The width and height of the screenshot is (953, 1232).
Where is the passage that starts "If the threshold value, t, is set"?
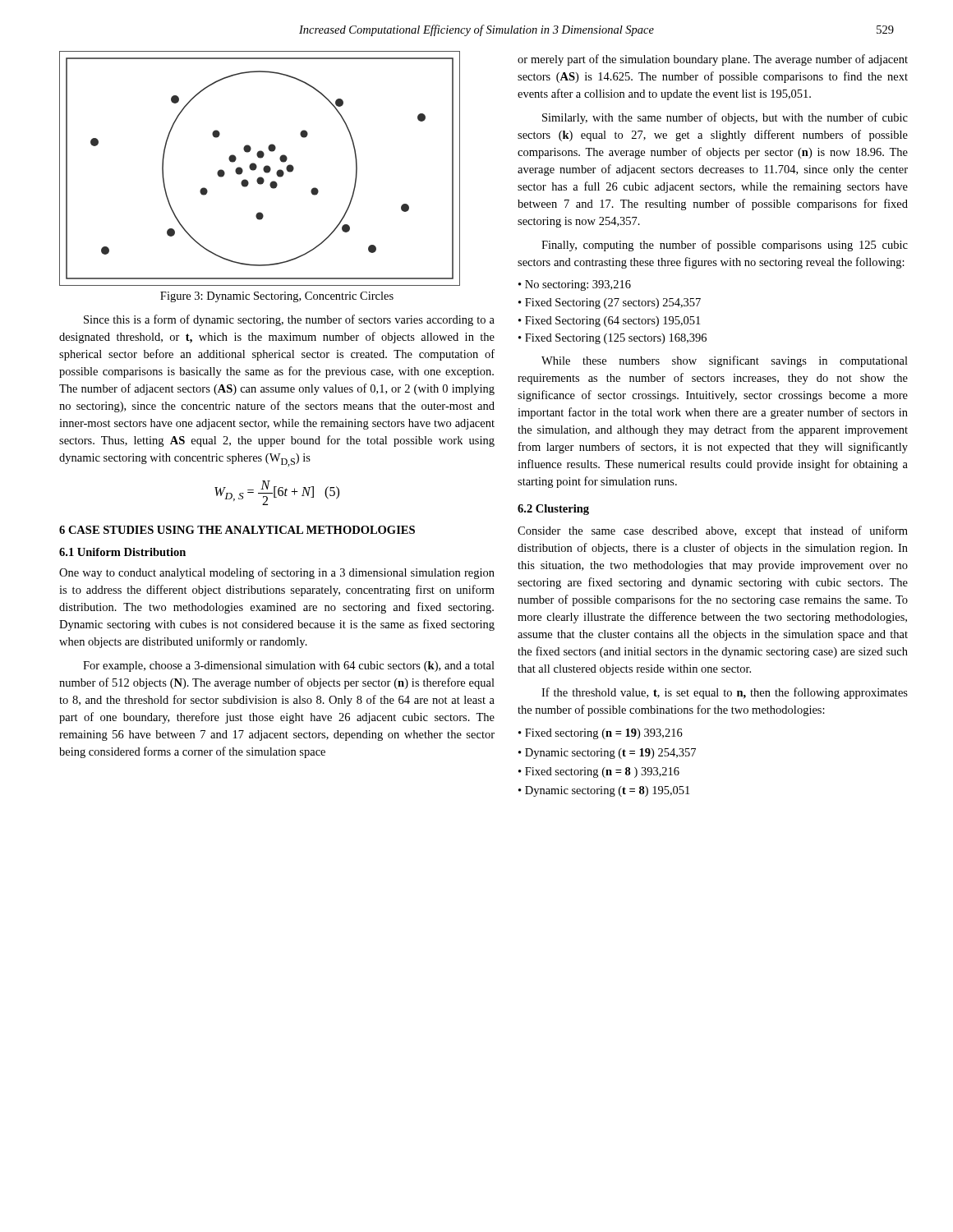click(x=713, y=701)
